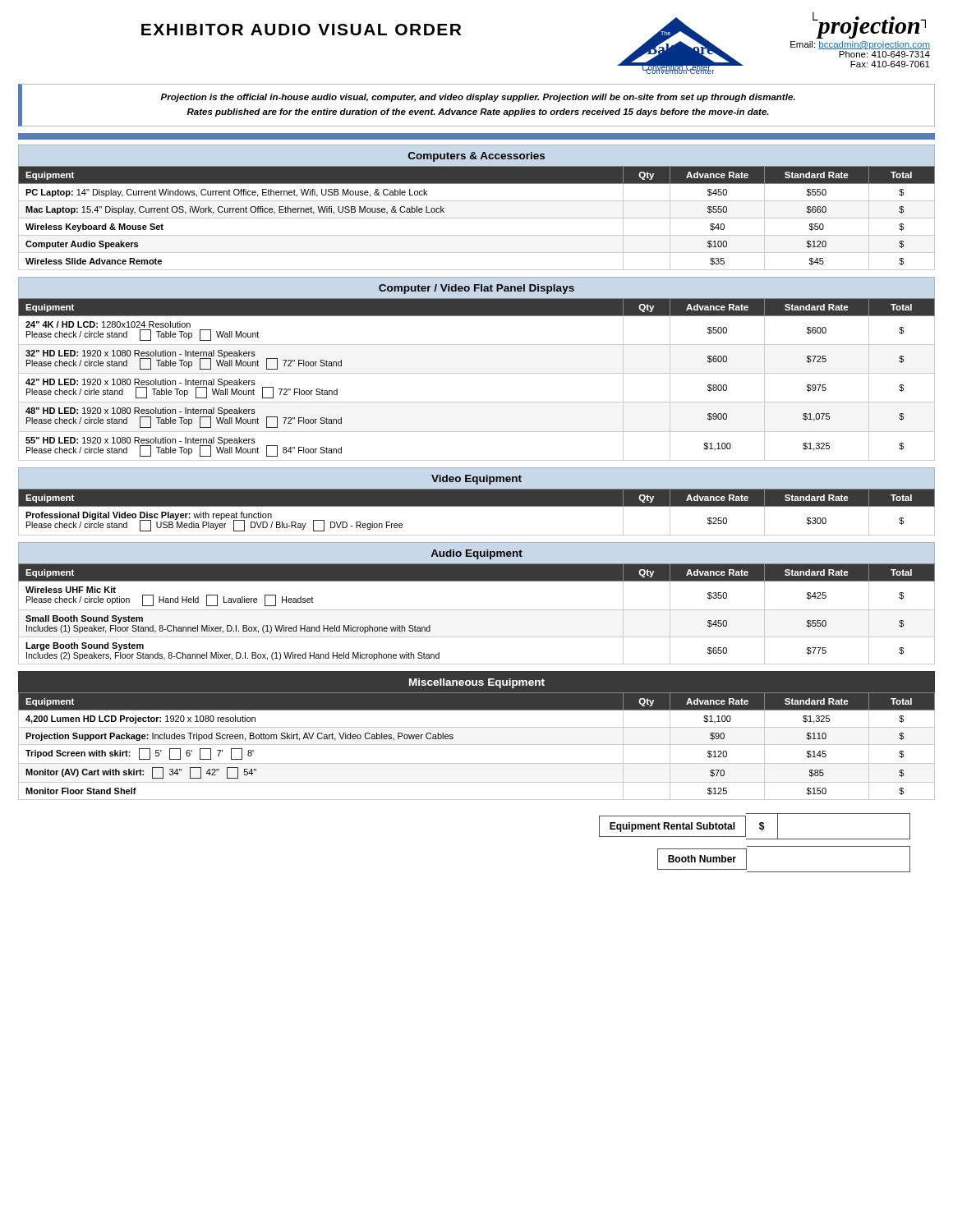This screenshot has width=953, height=1232.
Task: Locate the section header that says "Computer / Video Flat Panel Displays"
Action: 476,288
